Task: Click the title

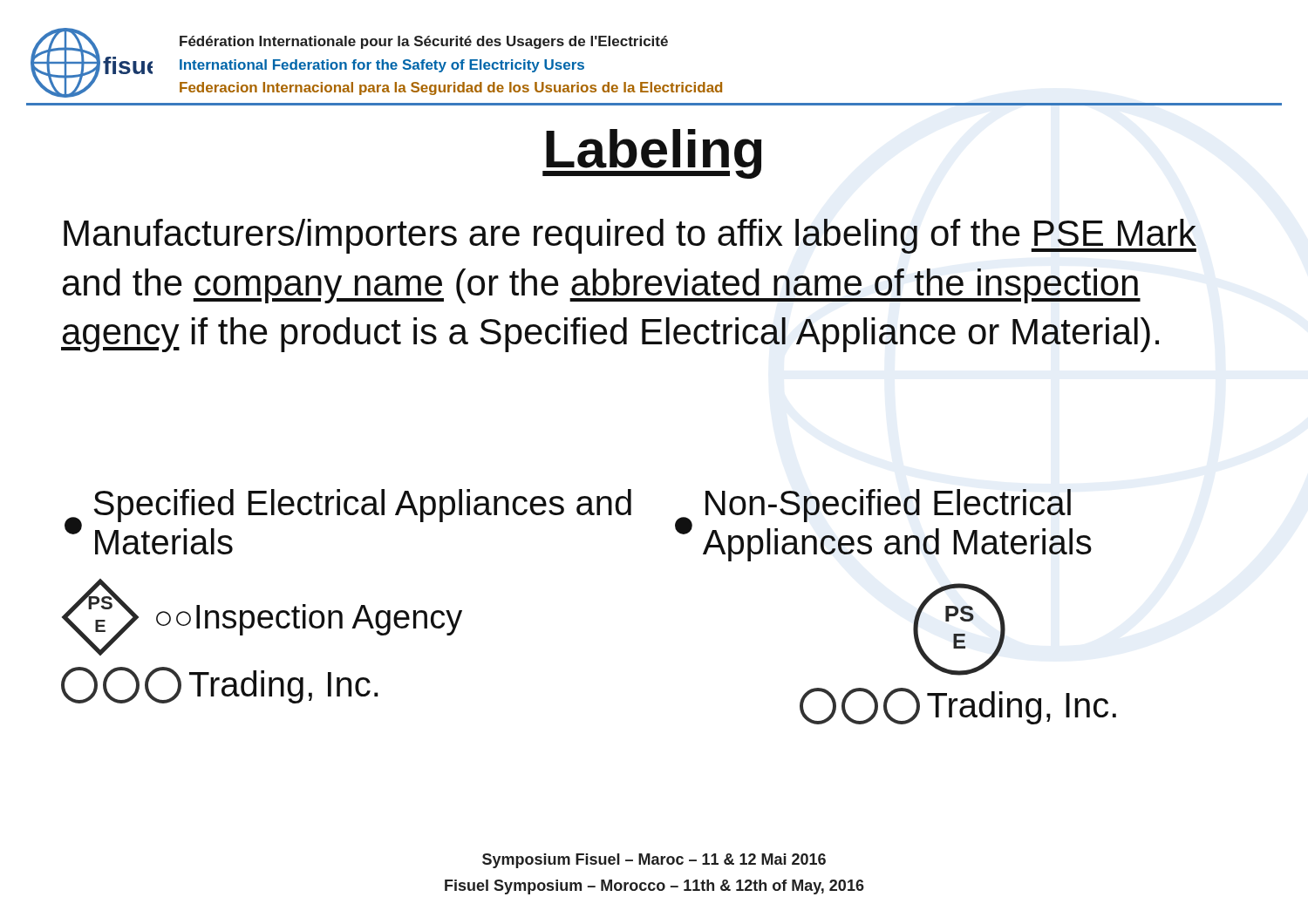Action: tap(654, 149)
